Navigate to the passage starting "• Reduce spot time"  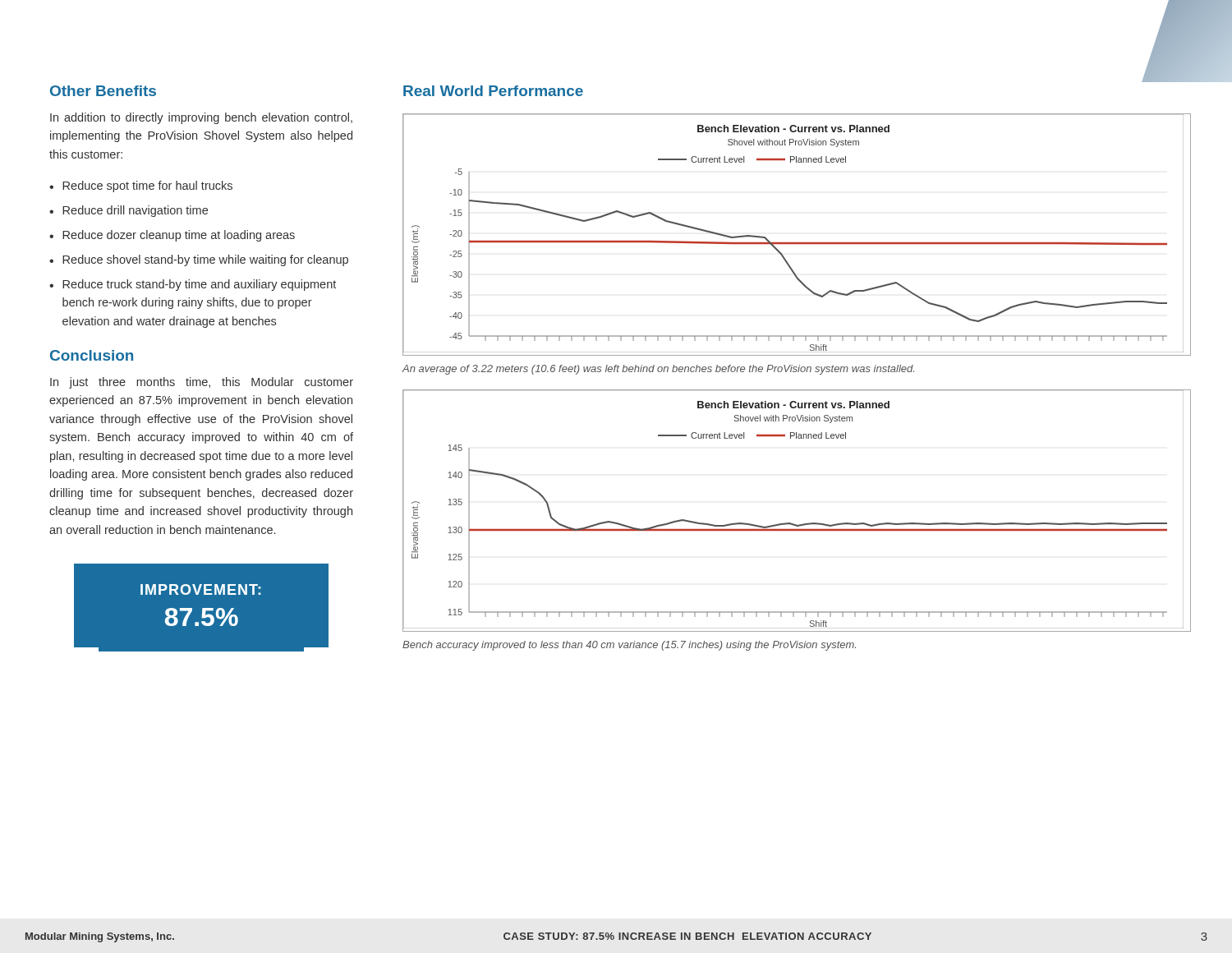click(x=141, y=188)
